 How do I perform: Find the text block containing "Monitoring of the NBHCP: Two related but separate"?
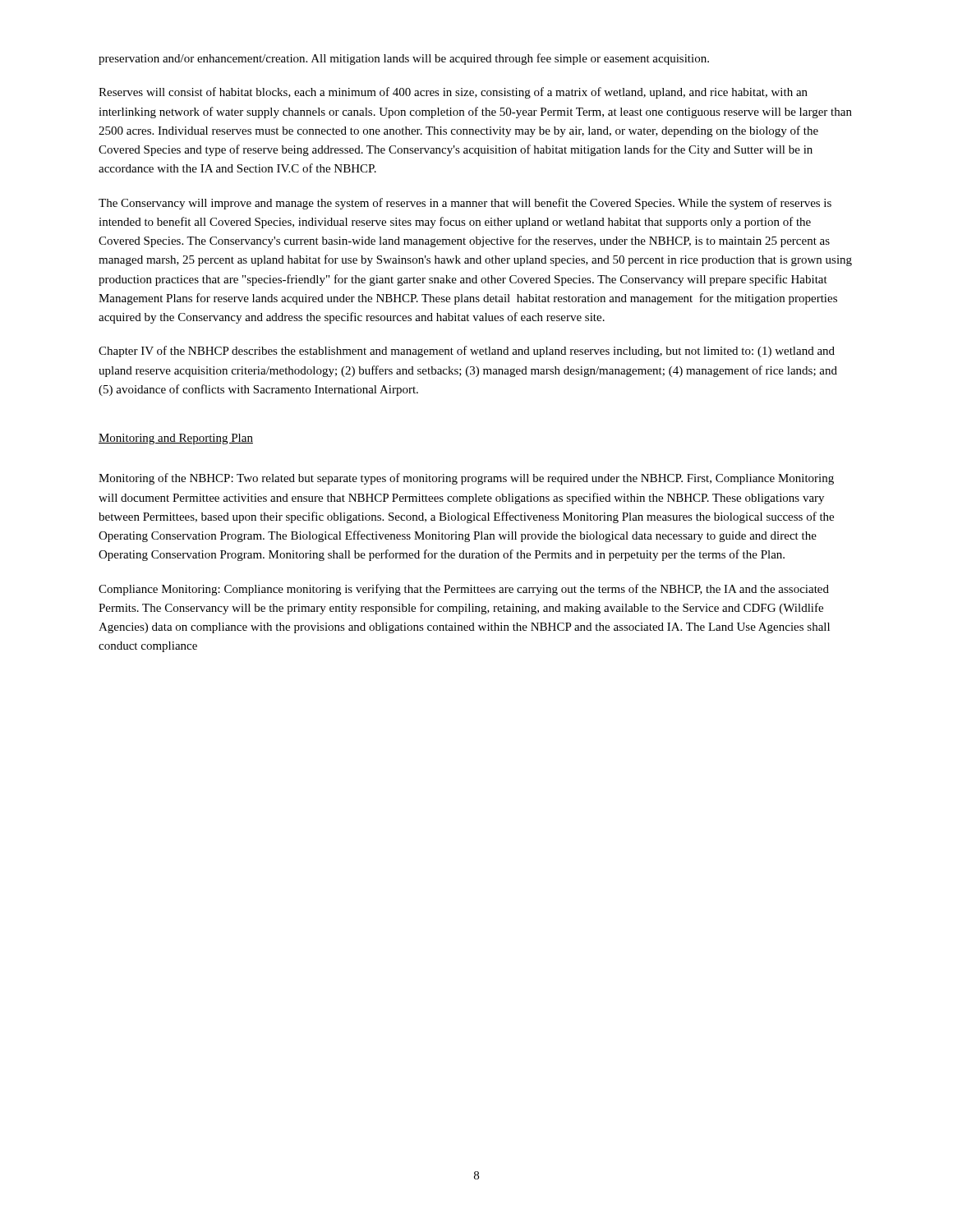pyautogui.click(x=466, y=516)
